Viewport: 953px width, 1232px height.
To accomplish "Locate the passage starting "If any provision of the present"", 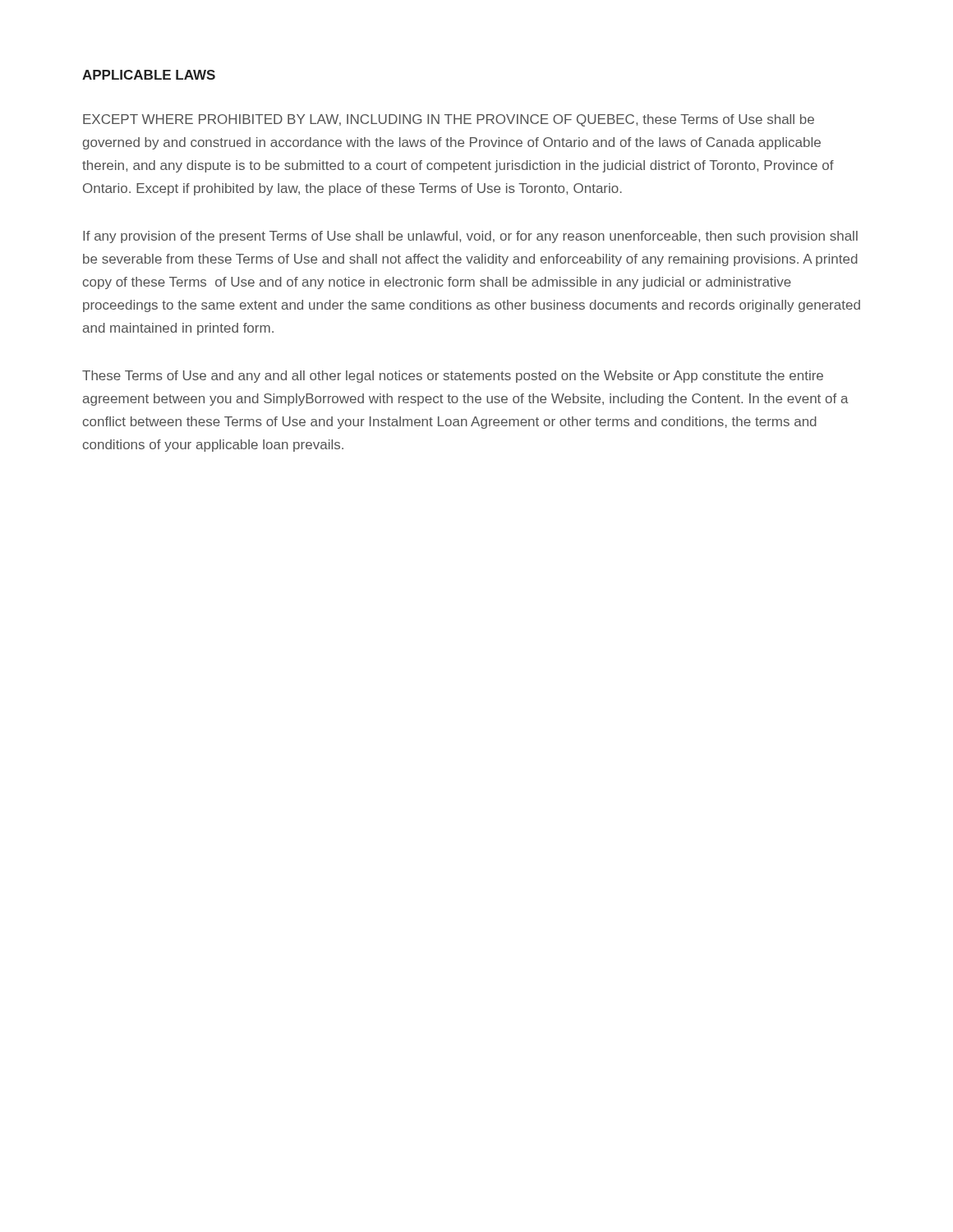I will 471,282.
